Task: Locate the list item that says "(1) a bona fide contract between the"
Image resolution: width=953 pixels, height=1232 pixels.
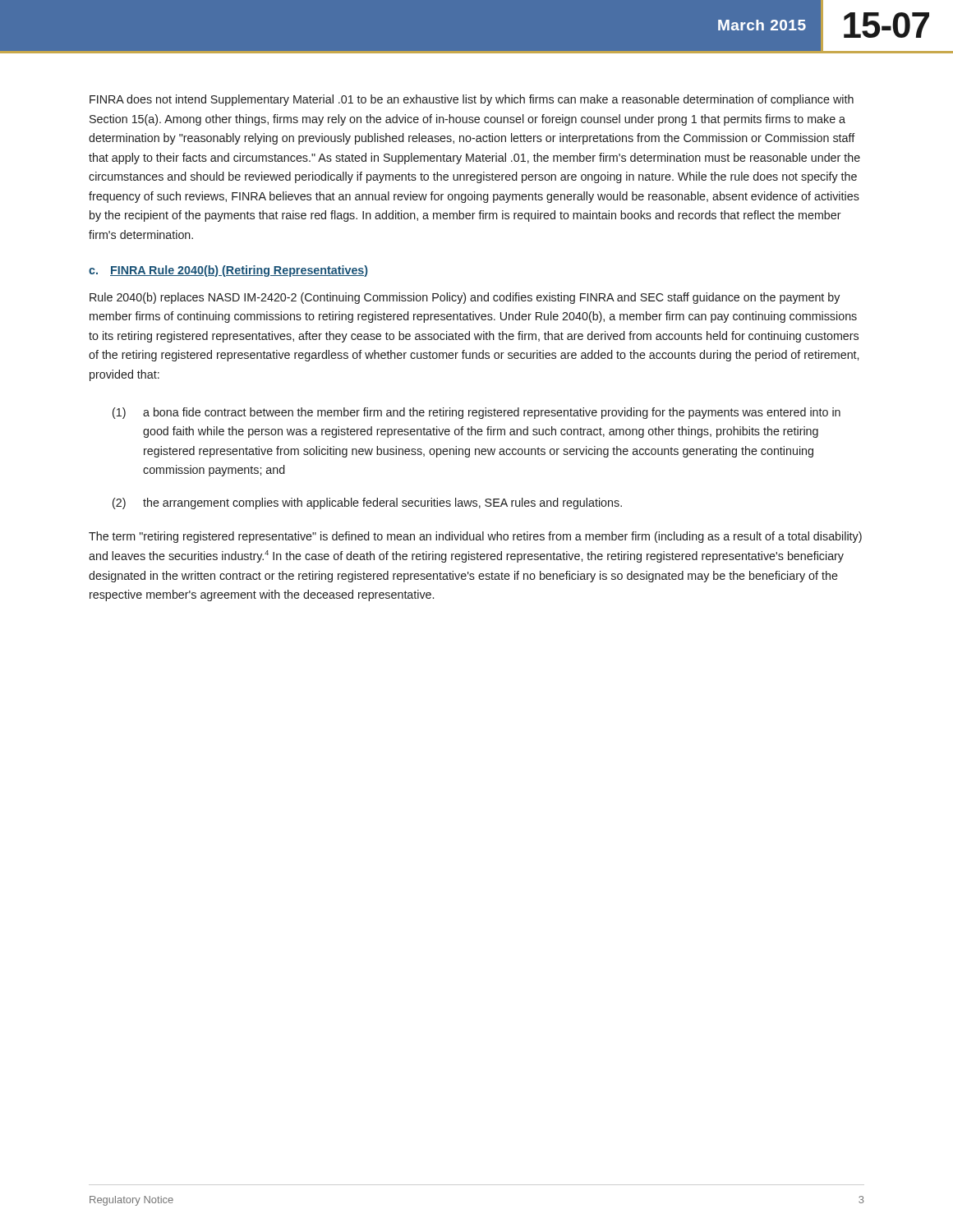Action: [x=476, y=442]
